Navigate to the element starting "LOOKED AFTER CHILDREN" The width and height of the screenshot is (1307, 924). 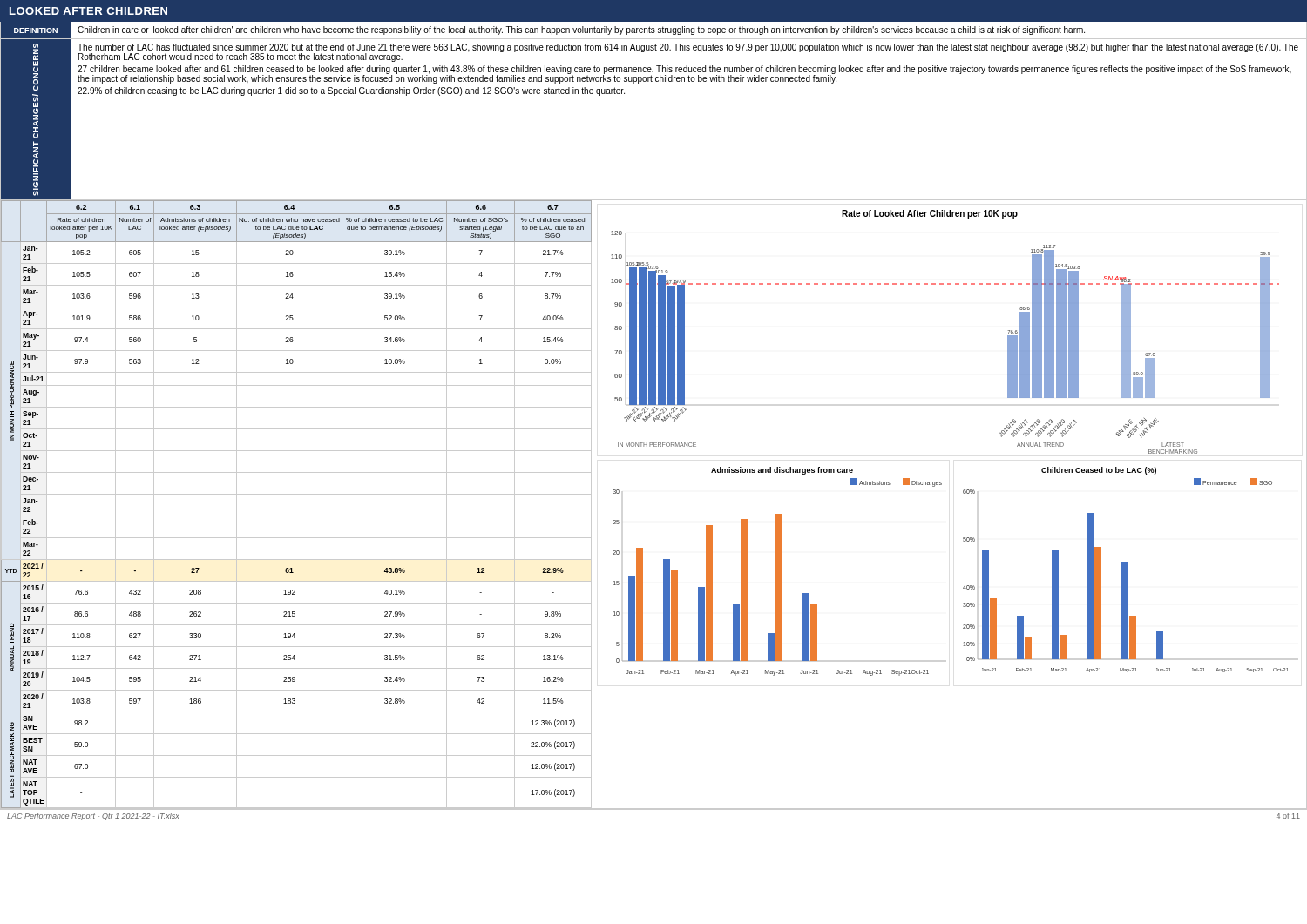[89, 11]
